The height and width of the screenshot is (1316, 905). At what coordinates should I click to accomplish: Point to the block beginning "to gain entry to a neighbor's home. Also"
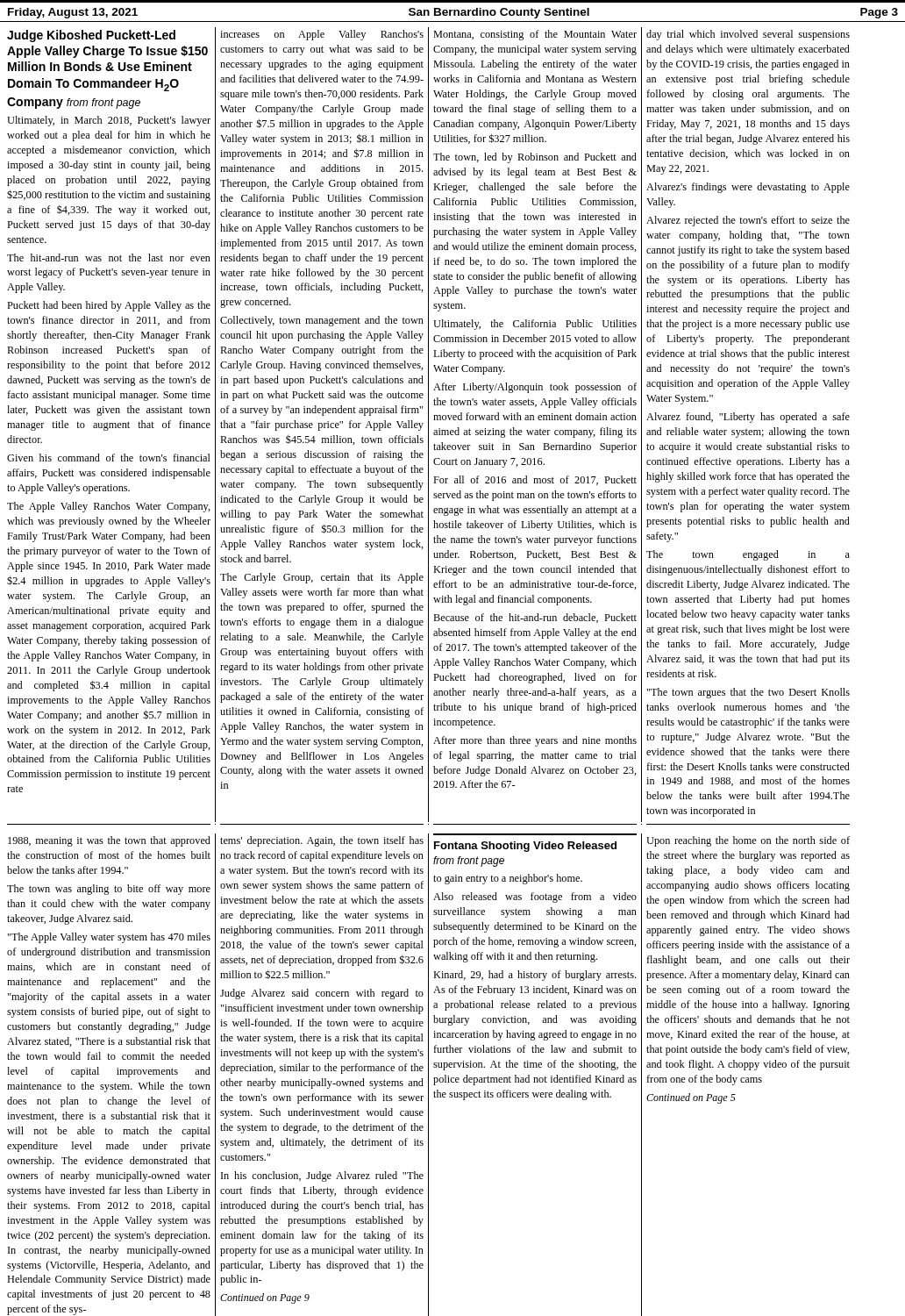(x=535, y=986)
